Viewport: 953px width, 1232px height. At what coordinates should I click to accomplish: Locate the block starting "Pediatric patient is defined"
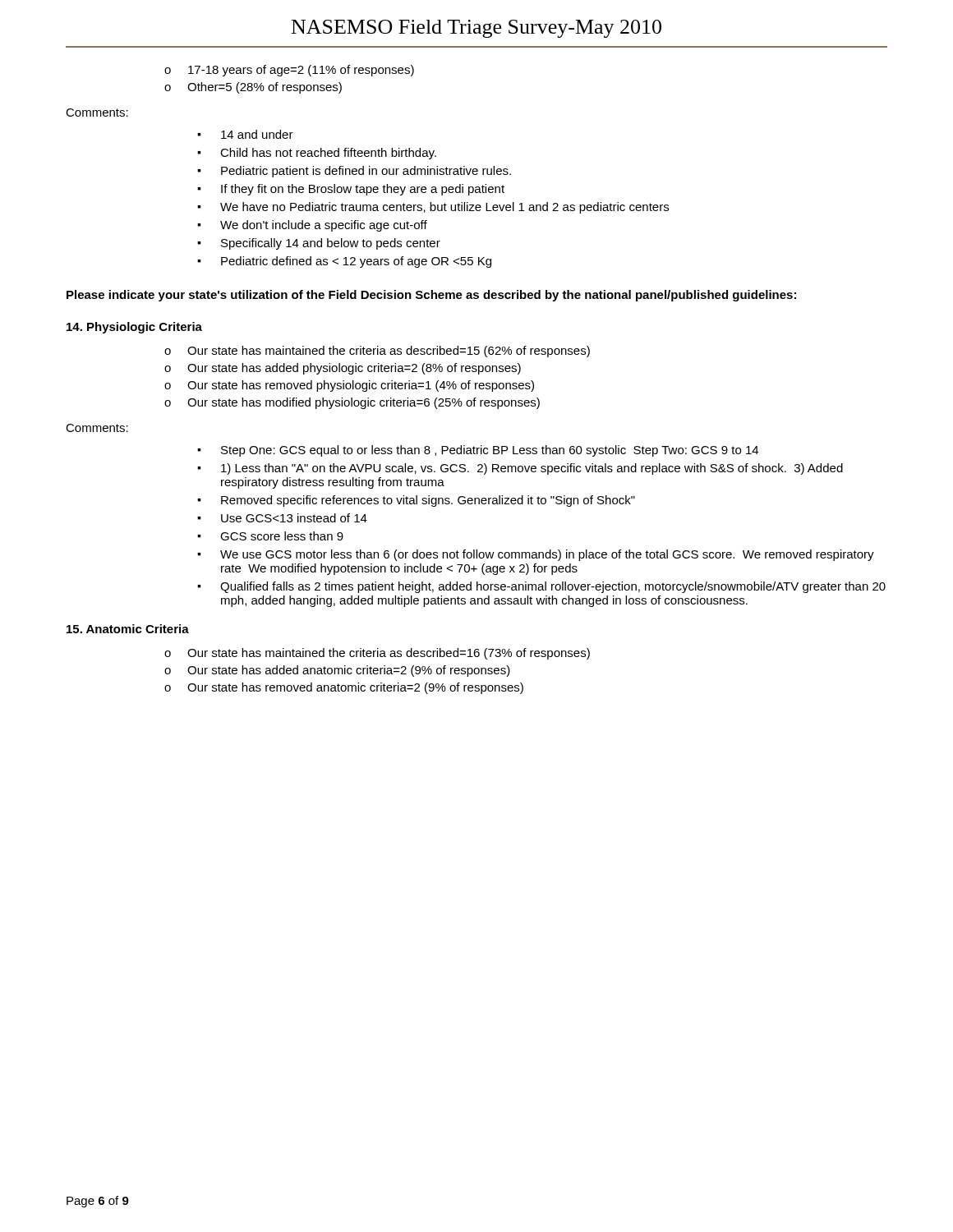[x=366, y=170]
